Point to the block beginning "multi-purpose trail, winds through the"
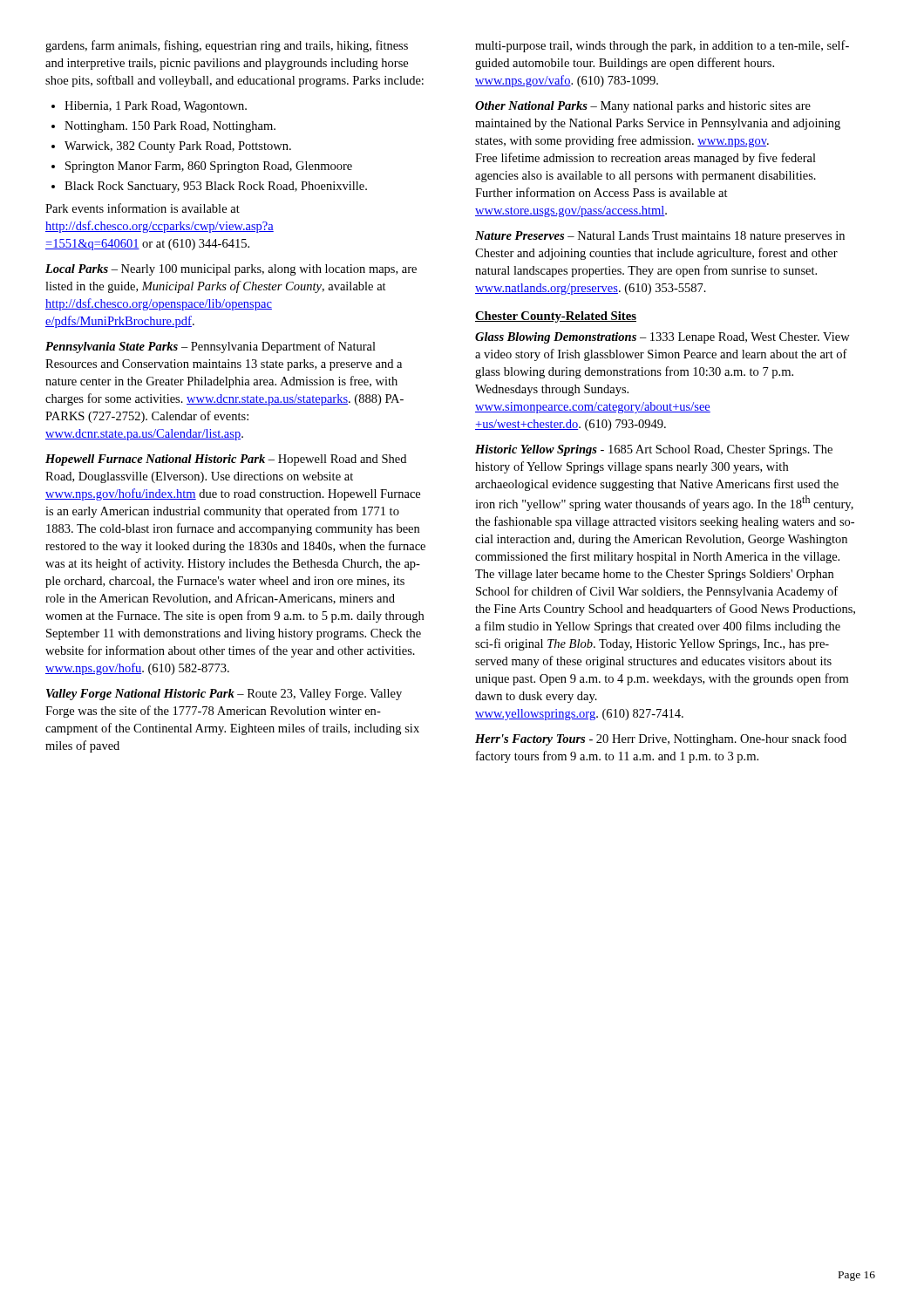The height and width of the screenshot is (1308, 924). [x=666, y=63]
